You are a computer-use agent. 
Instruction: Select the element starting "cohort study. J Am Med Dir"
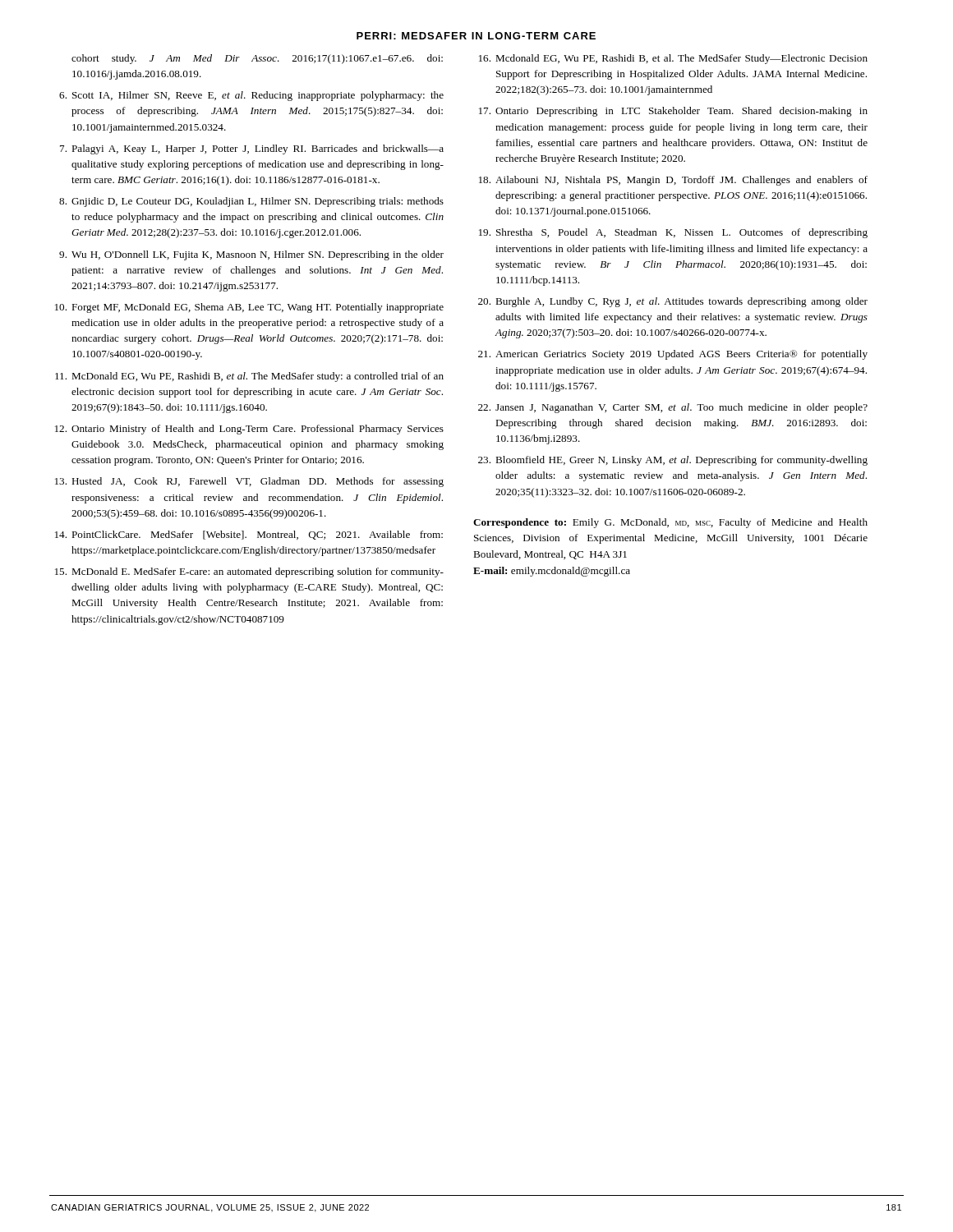pos(258,66)
